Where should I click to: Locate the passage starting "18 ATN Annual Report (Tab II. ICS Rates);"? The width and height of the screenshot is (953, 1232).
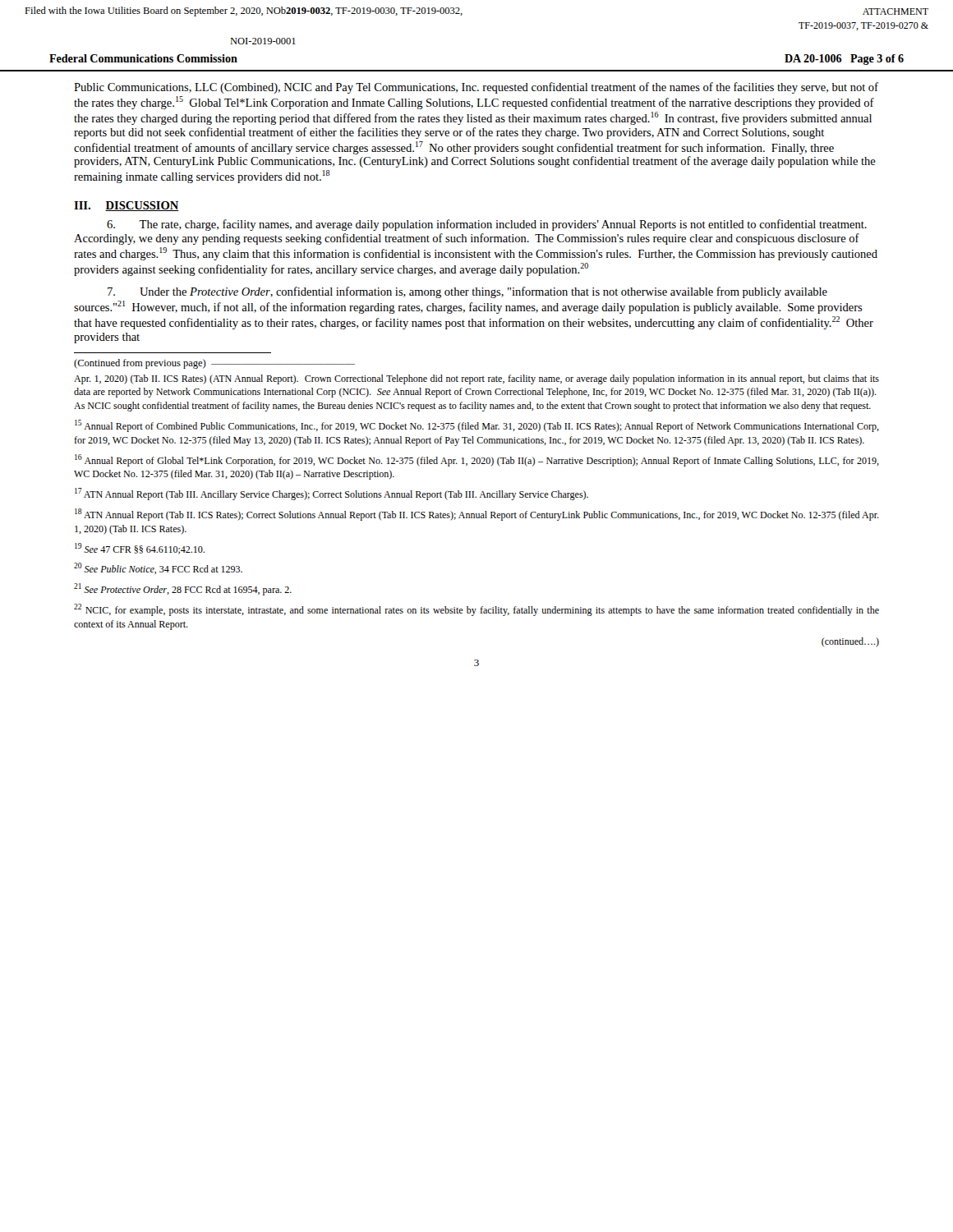click(x=476, y=521)
